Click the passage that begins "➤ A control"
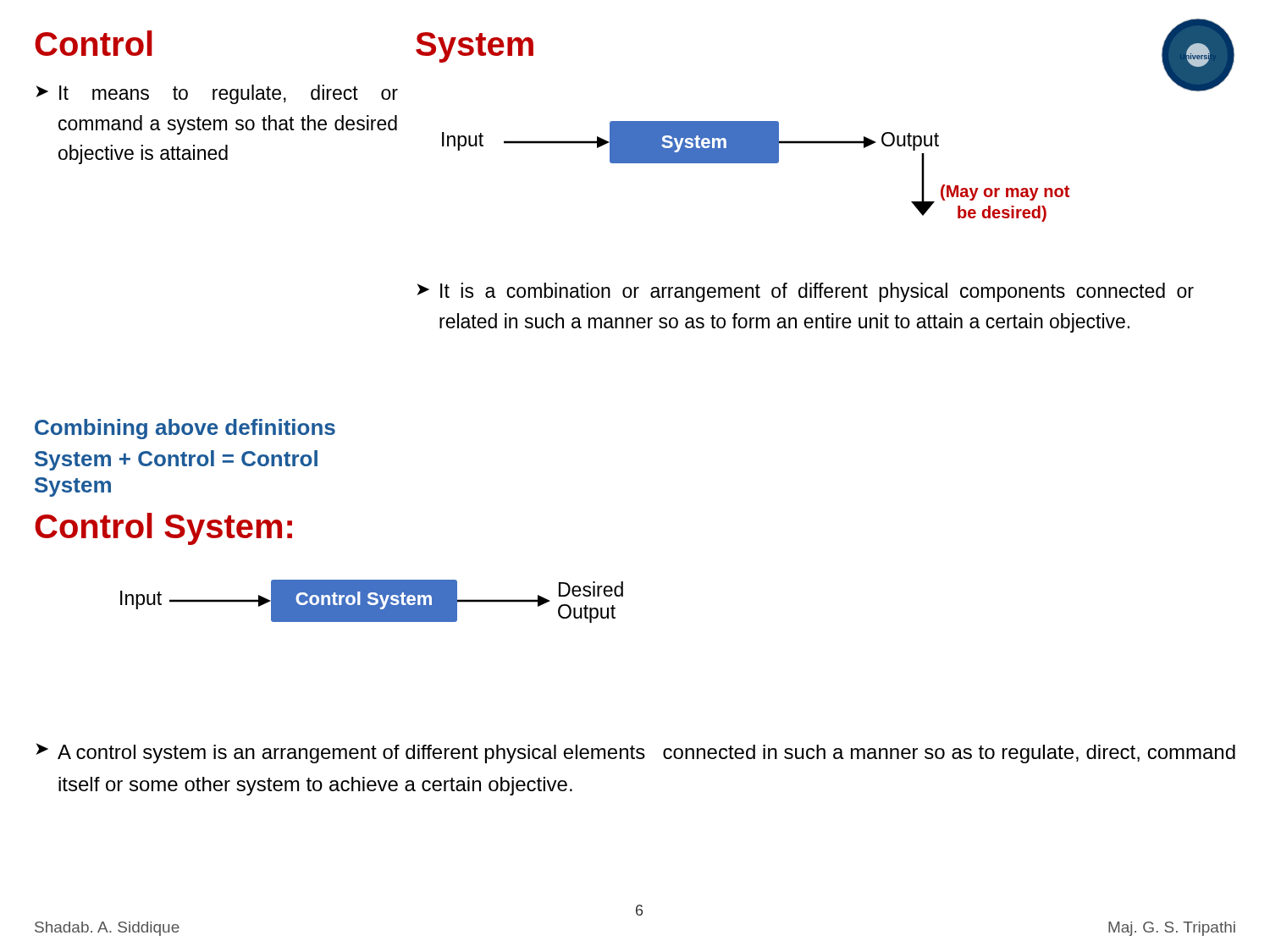Image resolution: width=1270 pixels, height=952 pixels. click(x=635, y=769)
